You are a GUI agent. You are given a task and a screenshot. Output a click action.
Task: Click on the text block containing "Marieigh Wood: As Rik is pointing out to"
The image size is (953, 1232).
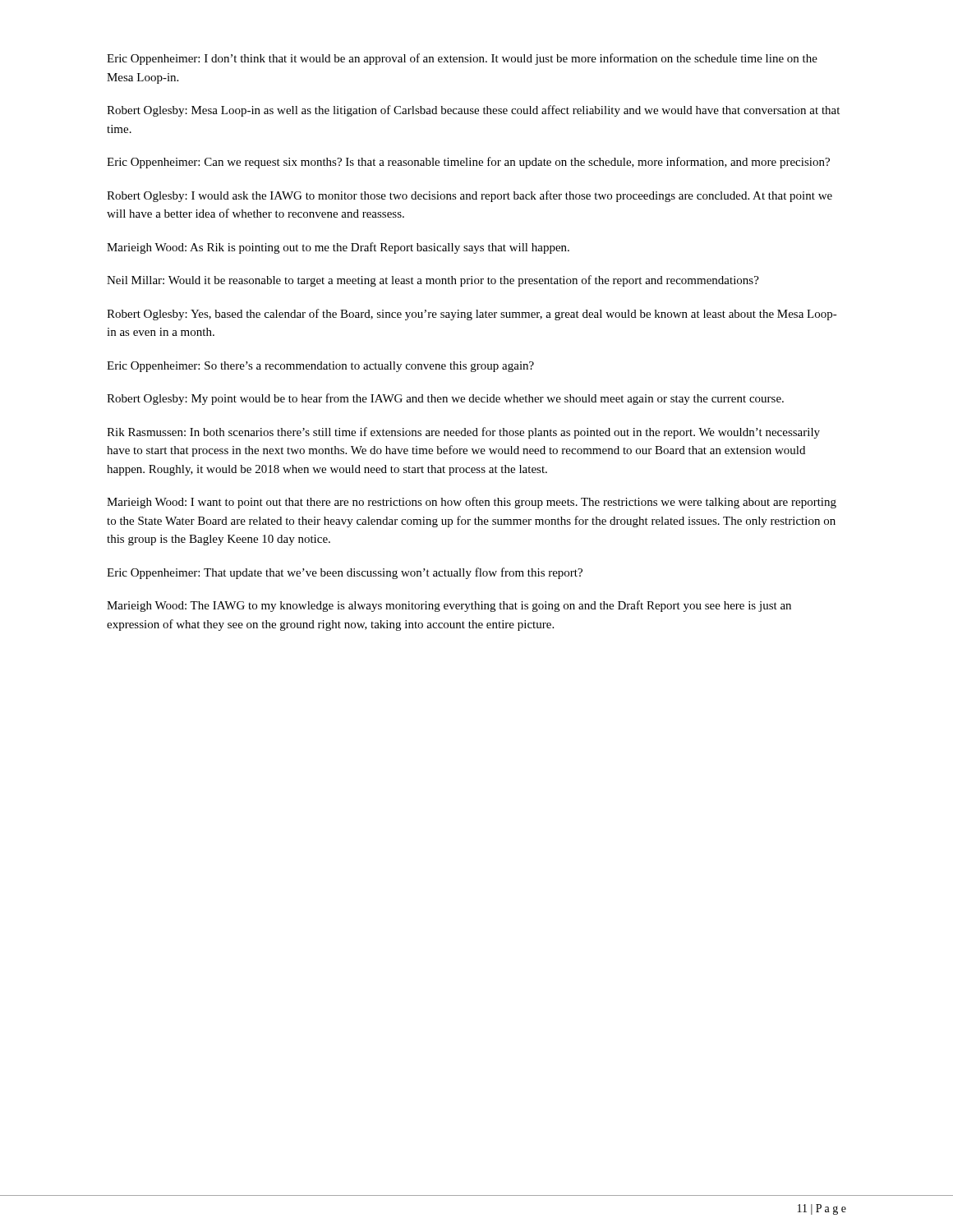point(338,247)
